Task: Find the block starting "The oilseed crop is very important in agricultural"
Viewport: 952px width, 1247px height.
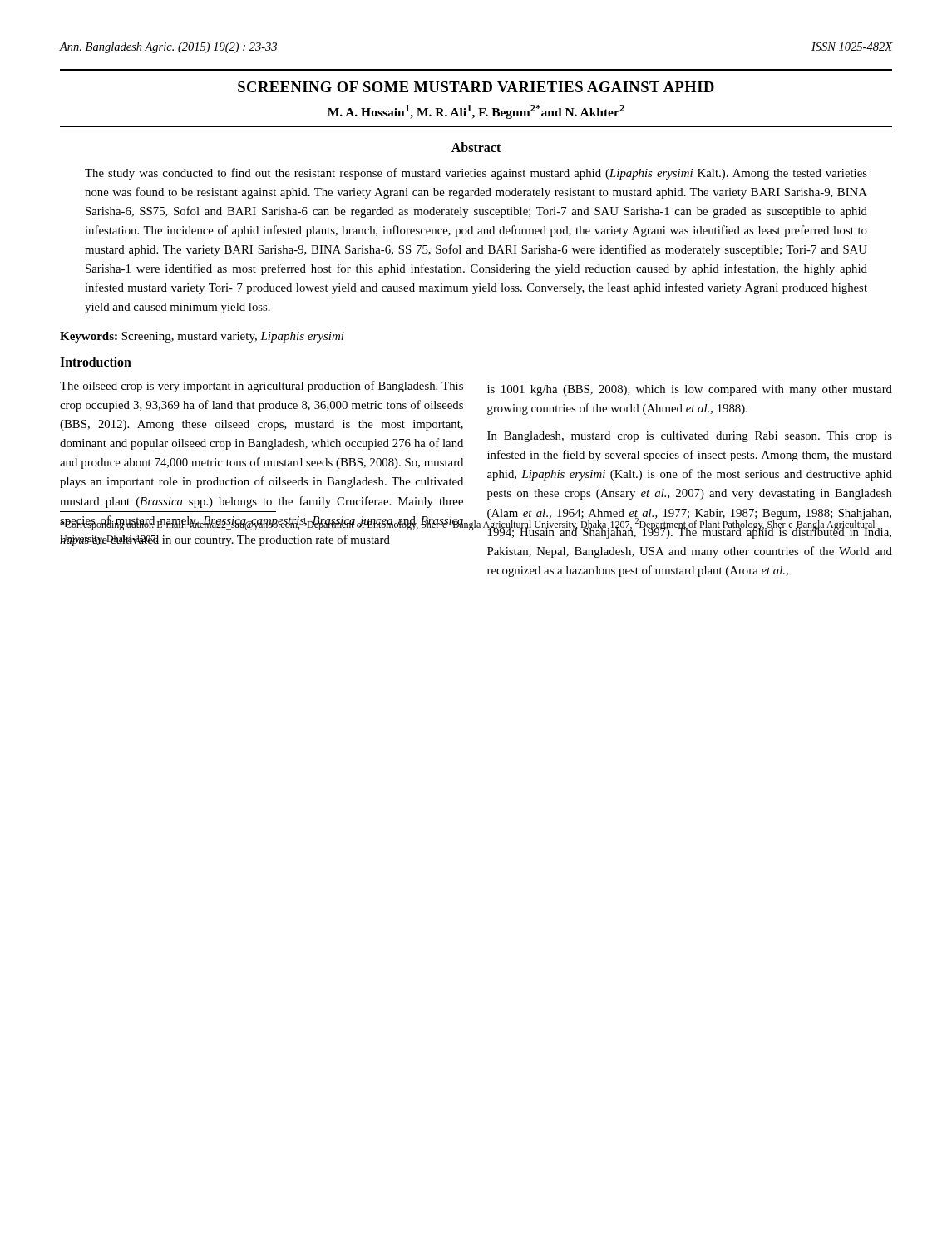Action: click(262, 463)
